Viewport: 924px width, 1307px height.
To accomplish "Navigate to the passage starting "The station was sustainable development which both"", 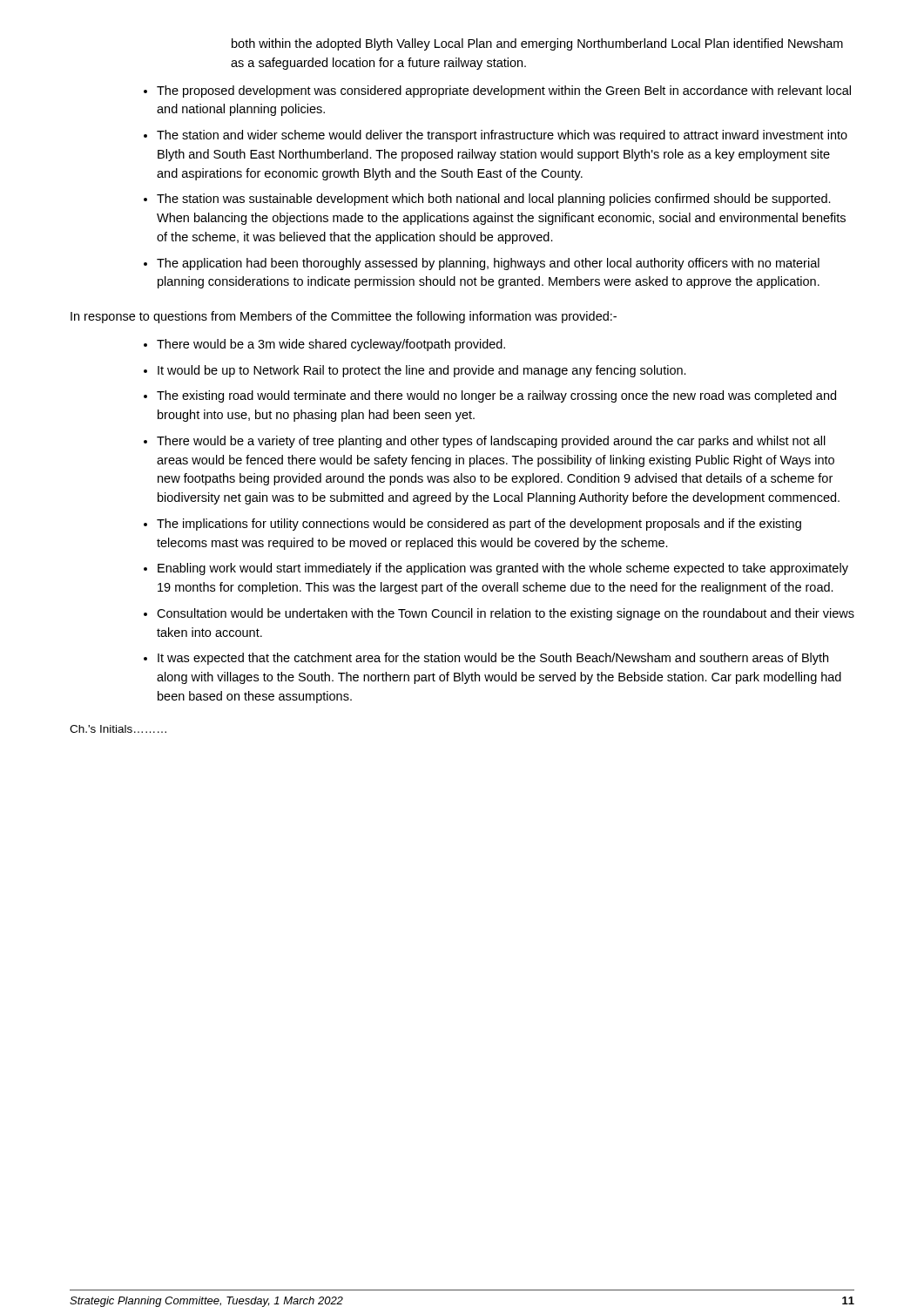I will [x=501, y=218].
